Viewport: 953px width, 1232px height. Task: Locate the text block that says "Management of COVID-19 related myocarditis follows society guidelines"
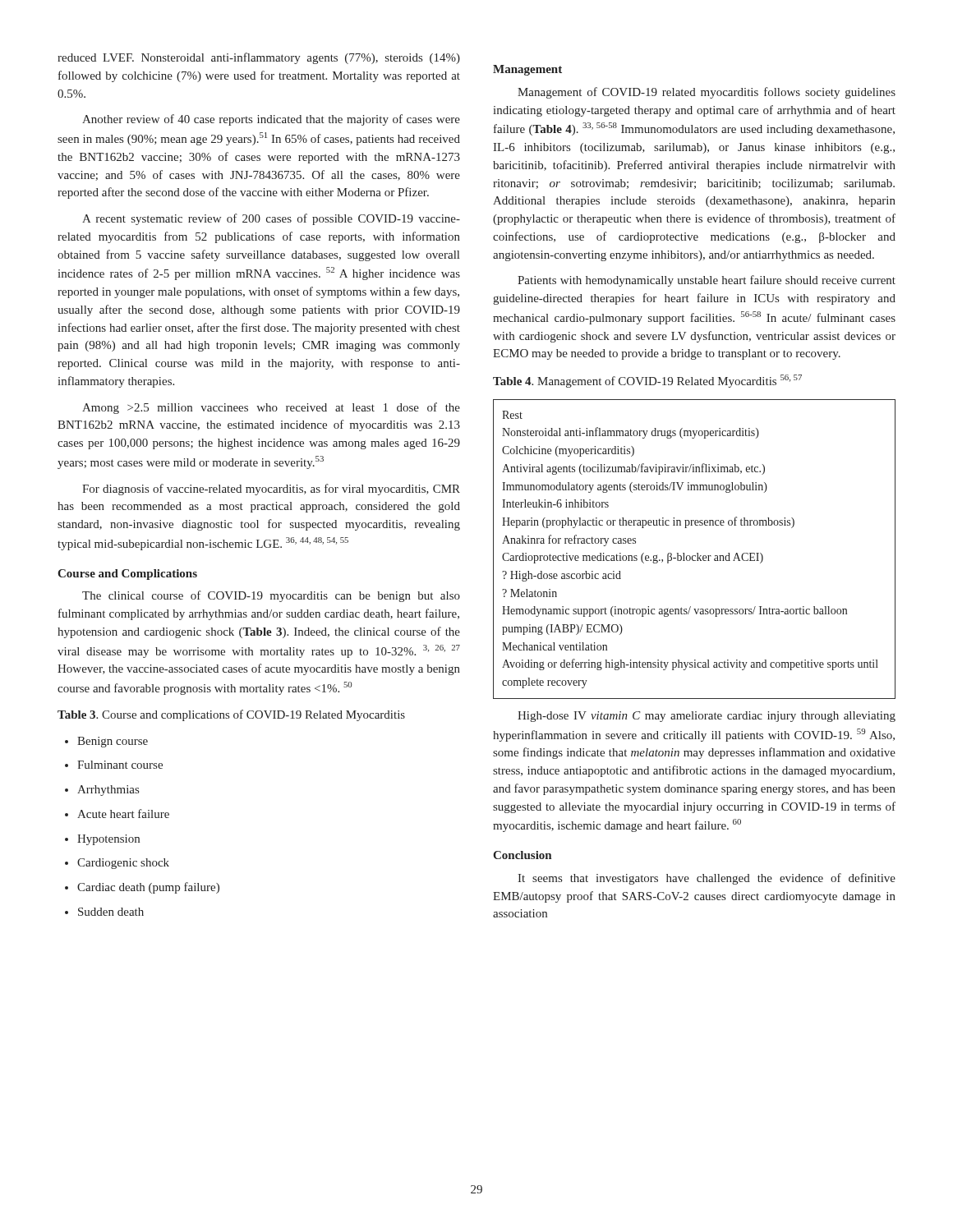pos(694,174)
